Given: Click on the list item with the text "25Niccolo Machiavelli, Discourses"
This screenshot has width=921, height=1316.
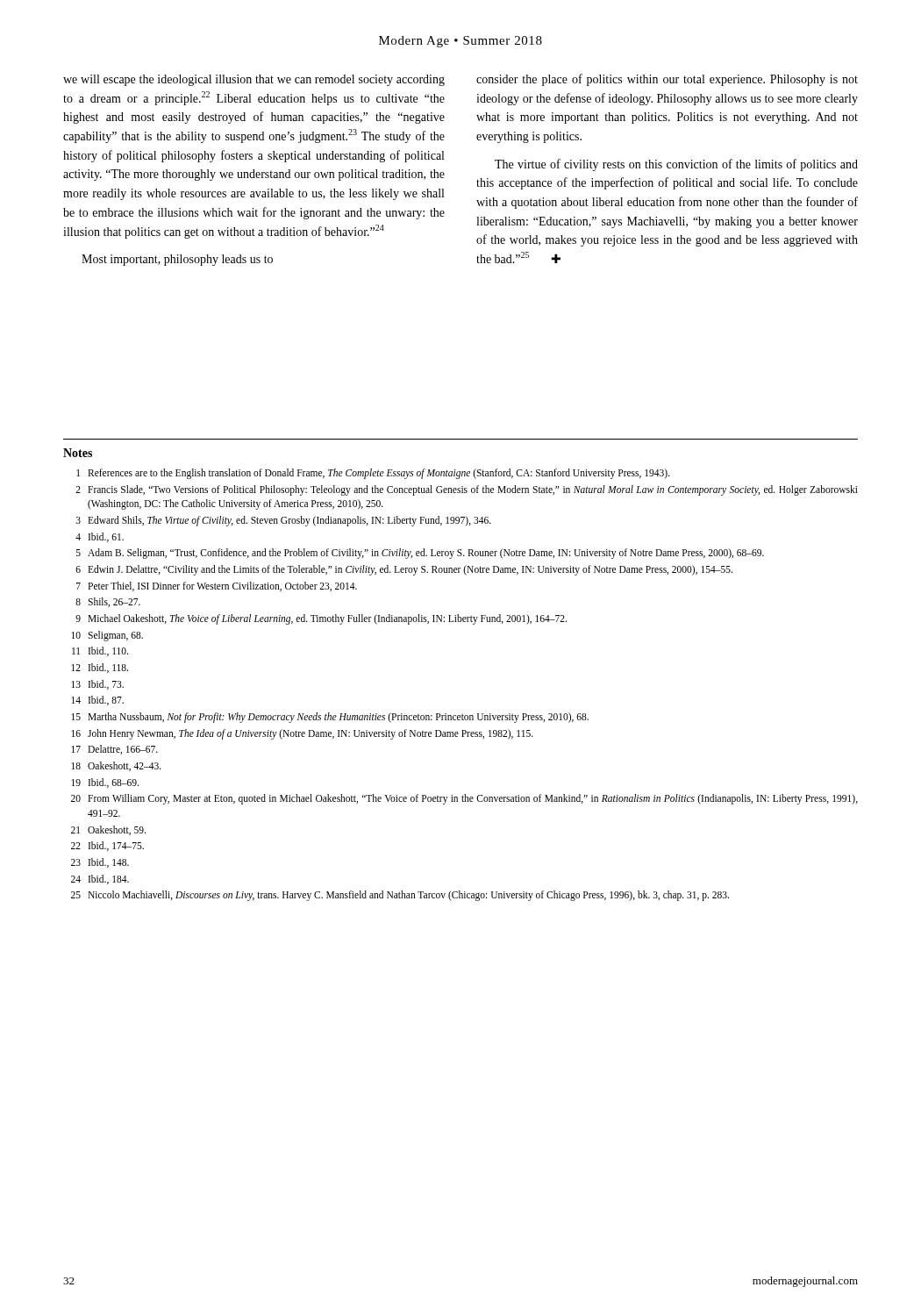Looking at the screenshot, I should pyautogui.click(x=396, y=896).
